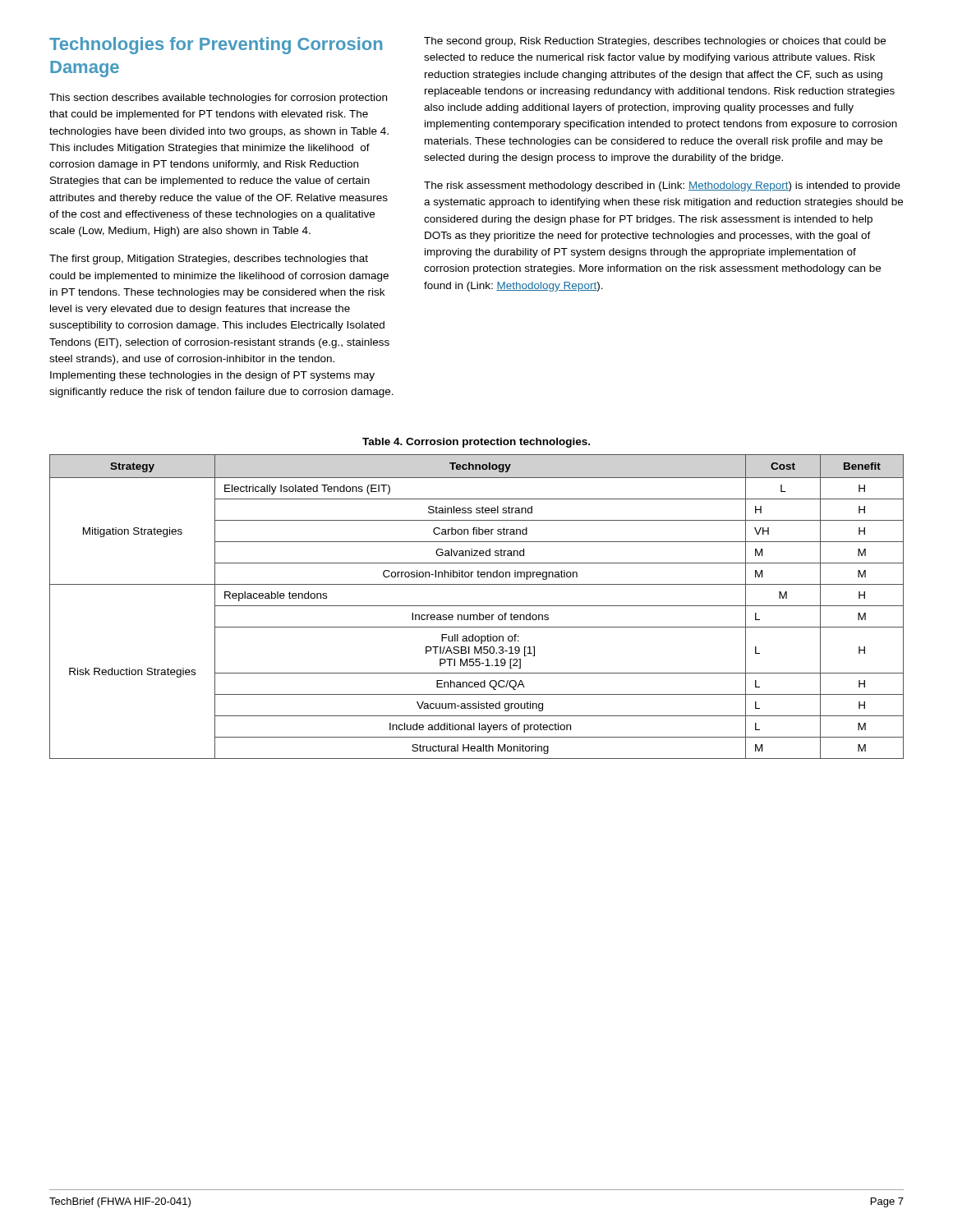Find the element starting "The first group, Mitigation Strategies,"
Image resolution: width=953 pixels, height=1232 pixels.
point(222,325)
